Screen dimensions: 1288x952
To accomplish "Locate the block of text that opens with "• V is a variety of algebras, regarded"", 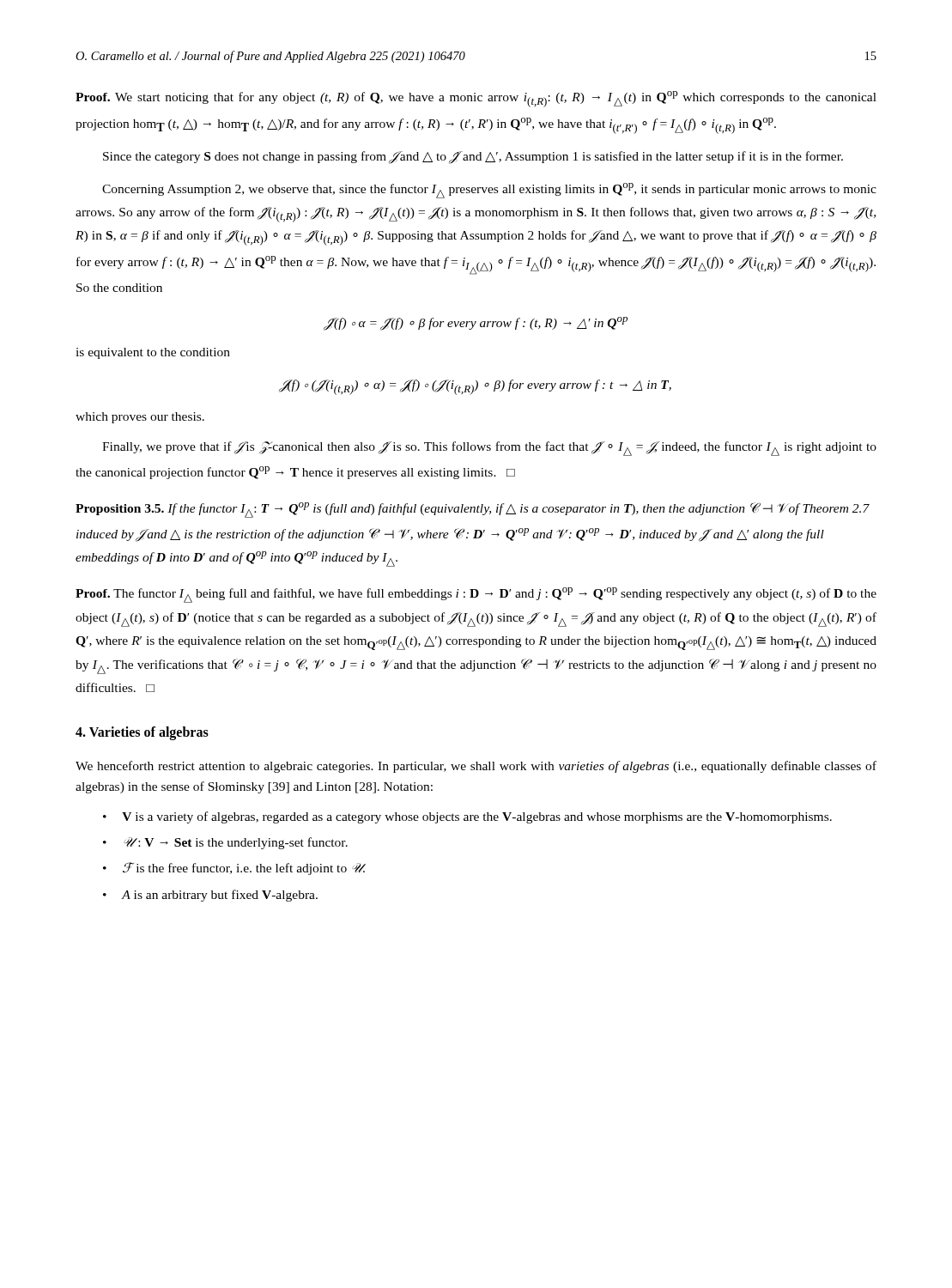I will click(x=489, y=817).
